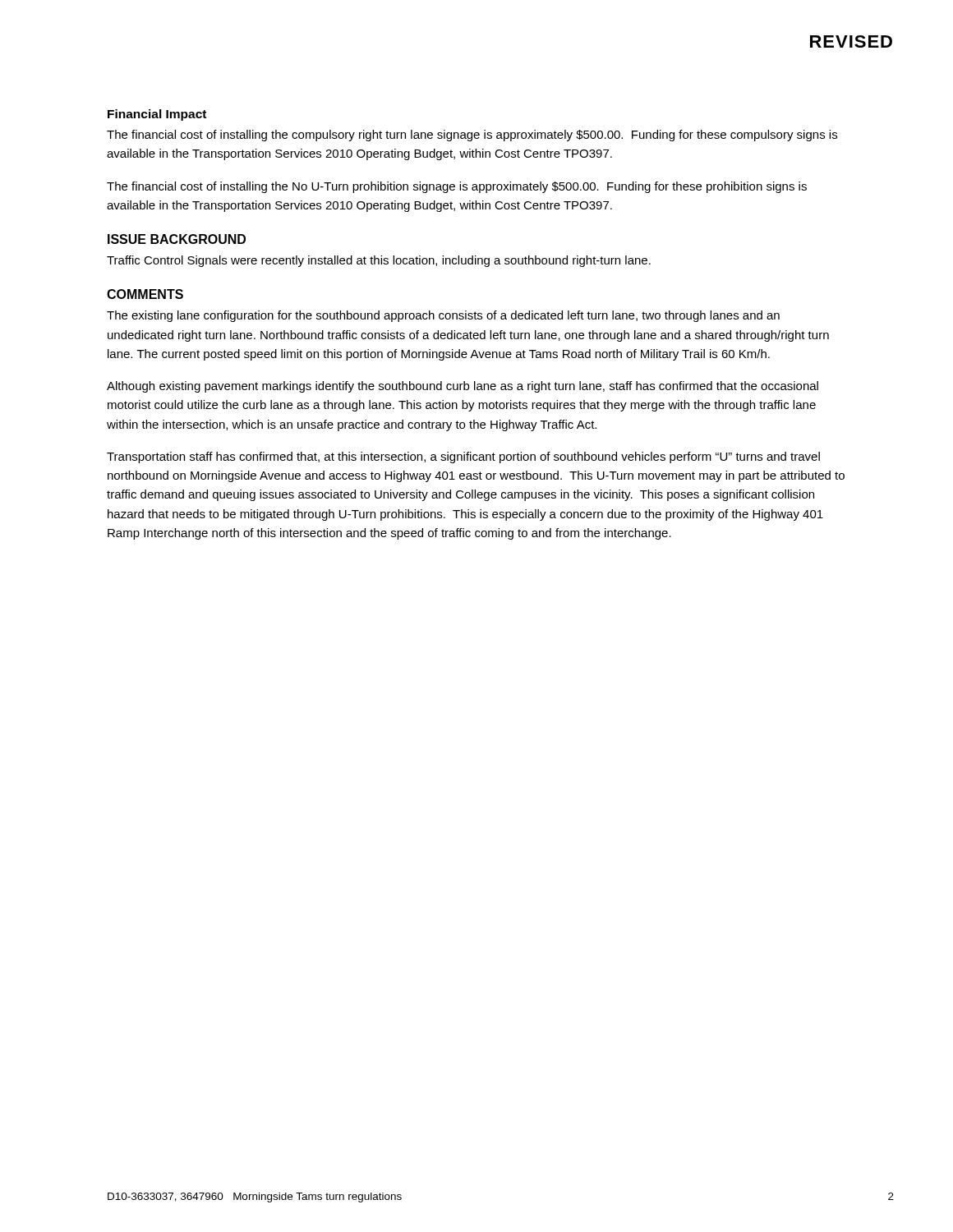This screenshot has width=953, height=1232.
Task: Click the title
Action: [851, 41]
